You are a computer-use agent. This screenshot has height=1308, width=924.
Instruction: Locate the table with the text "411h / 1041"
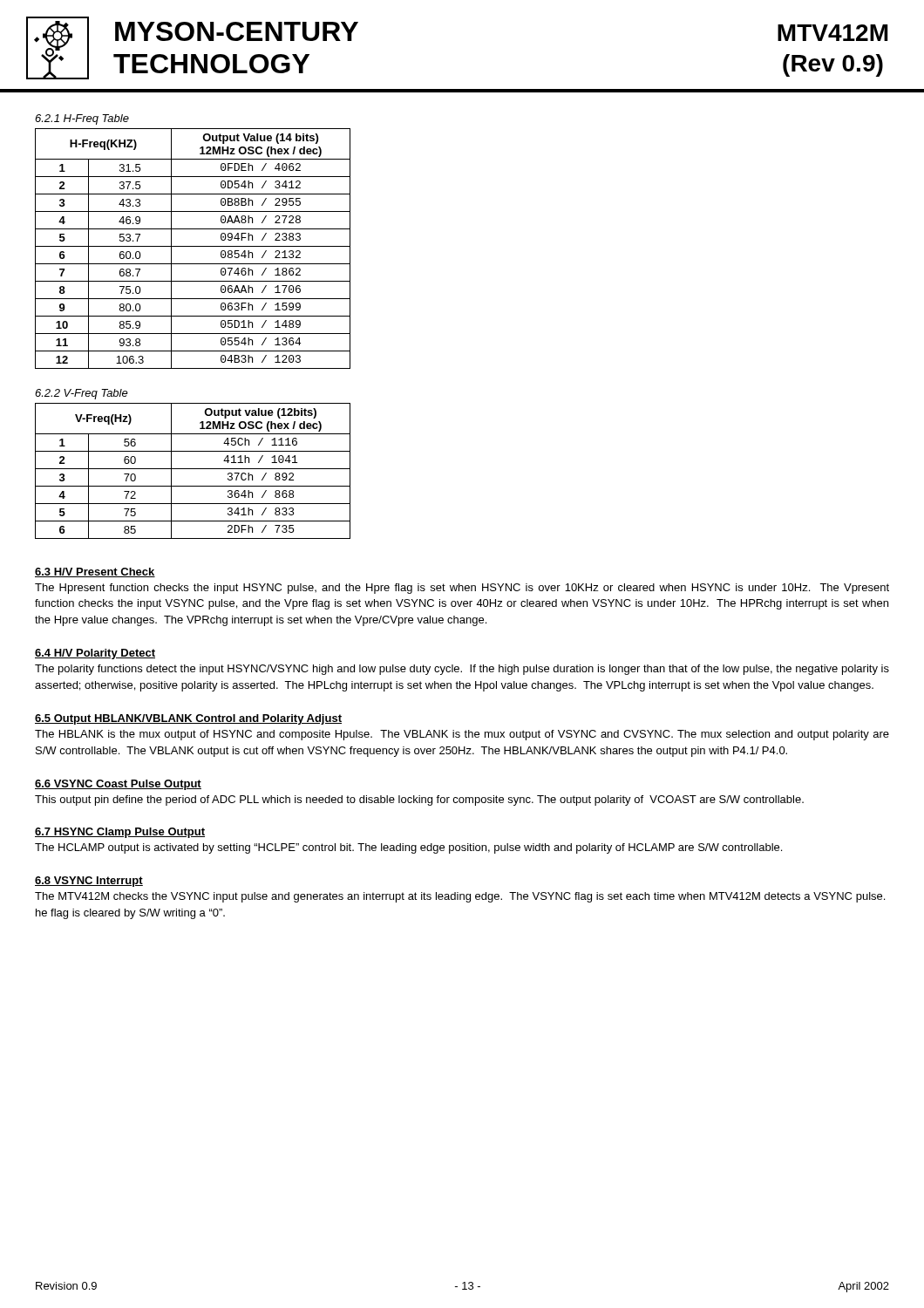click(x=462, y=470)
